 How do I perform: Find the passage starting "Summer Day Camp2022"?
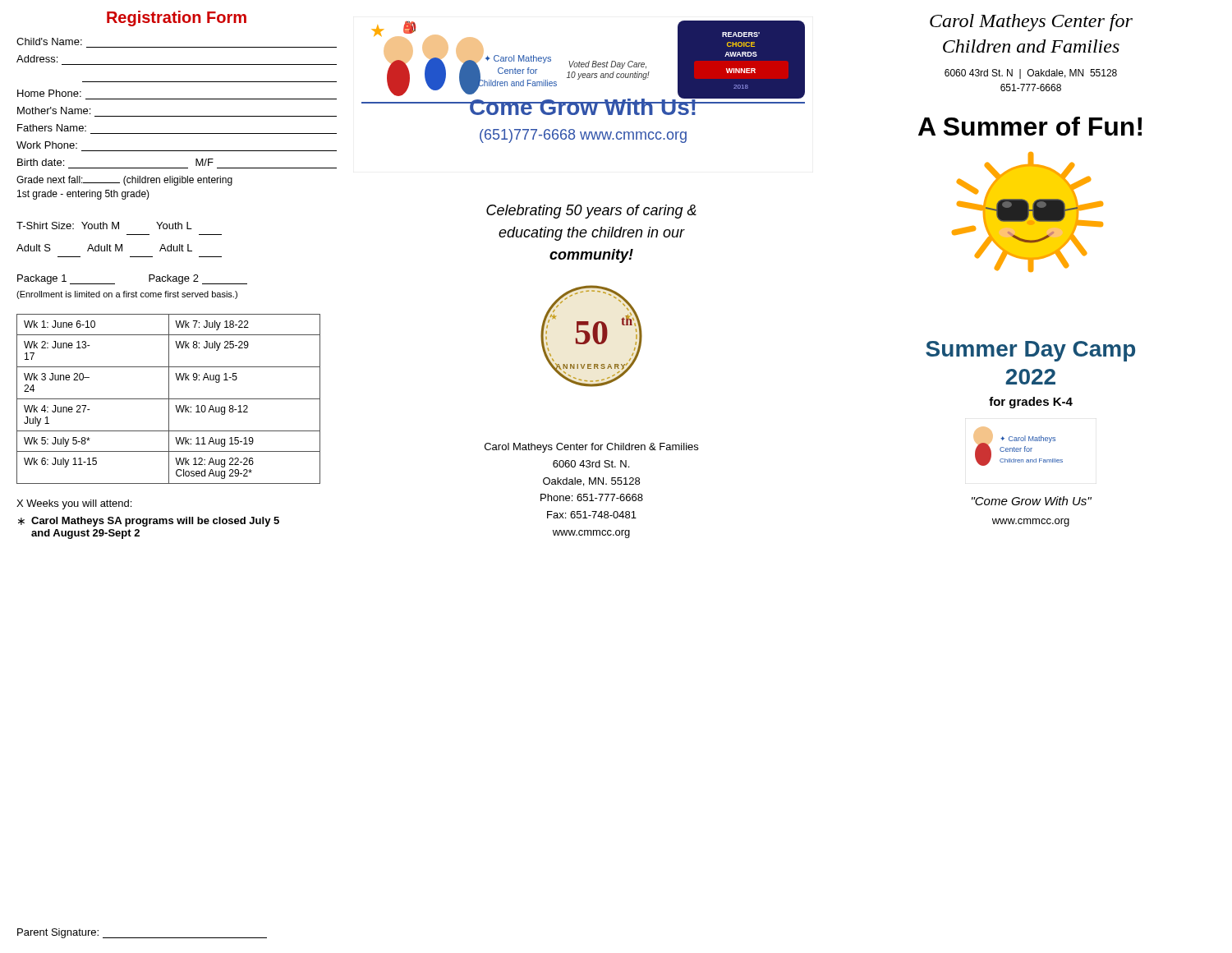coord(1031,363)
